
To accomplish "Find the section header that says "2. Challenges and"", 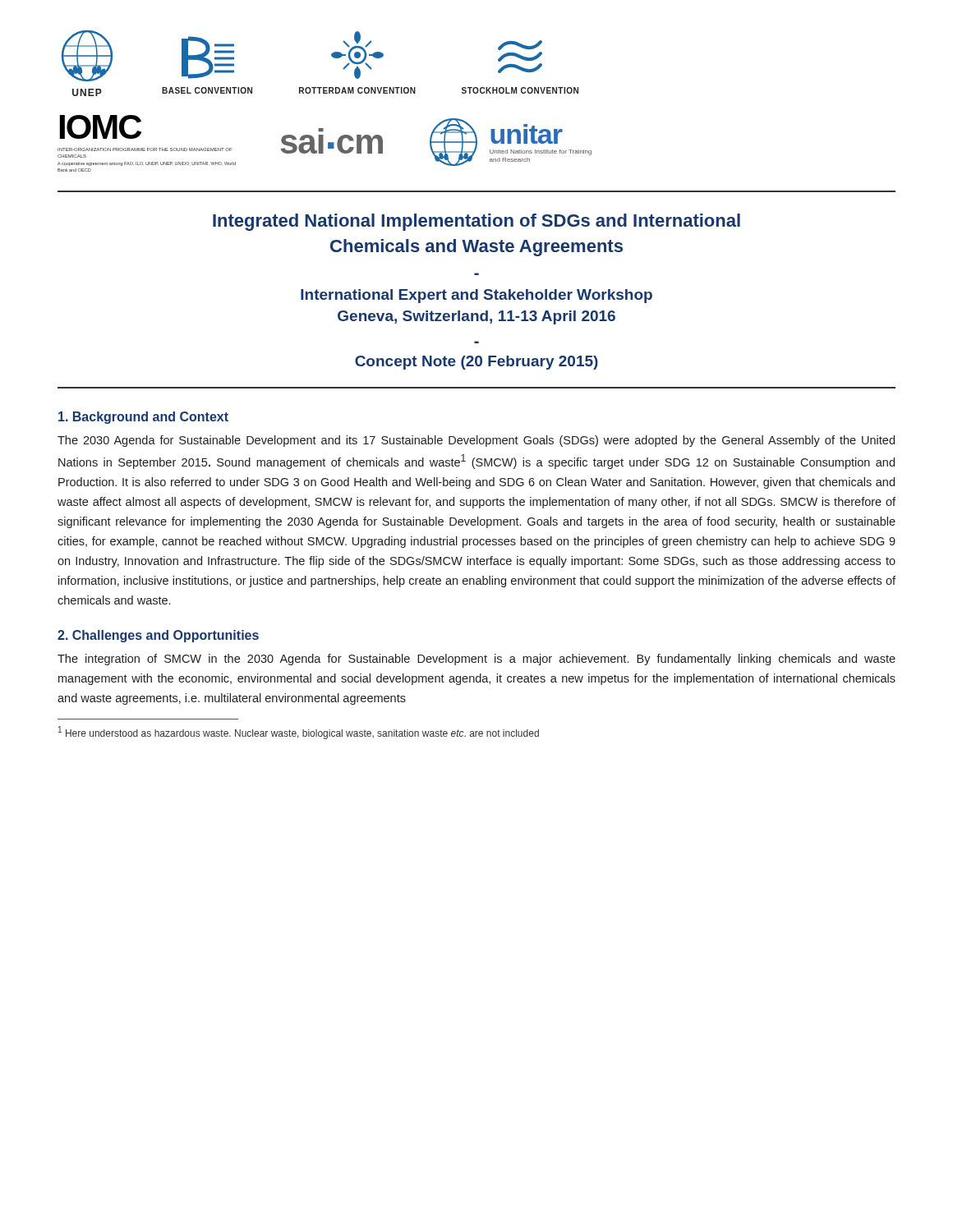I will coord(158,636).
